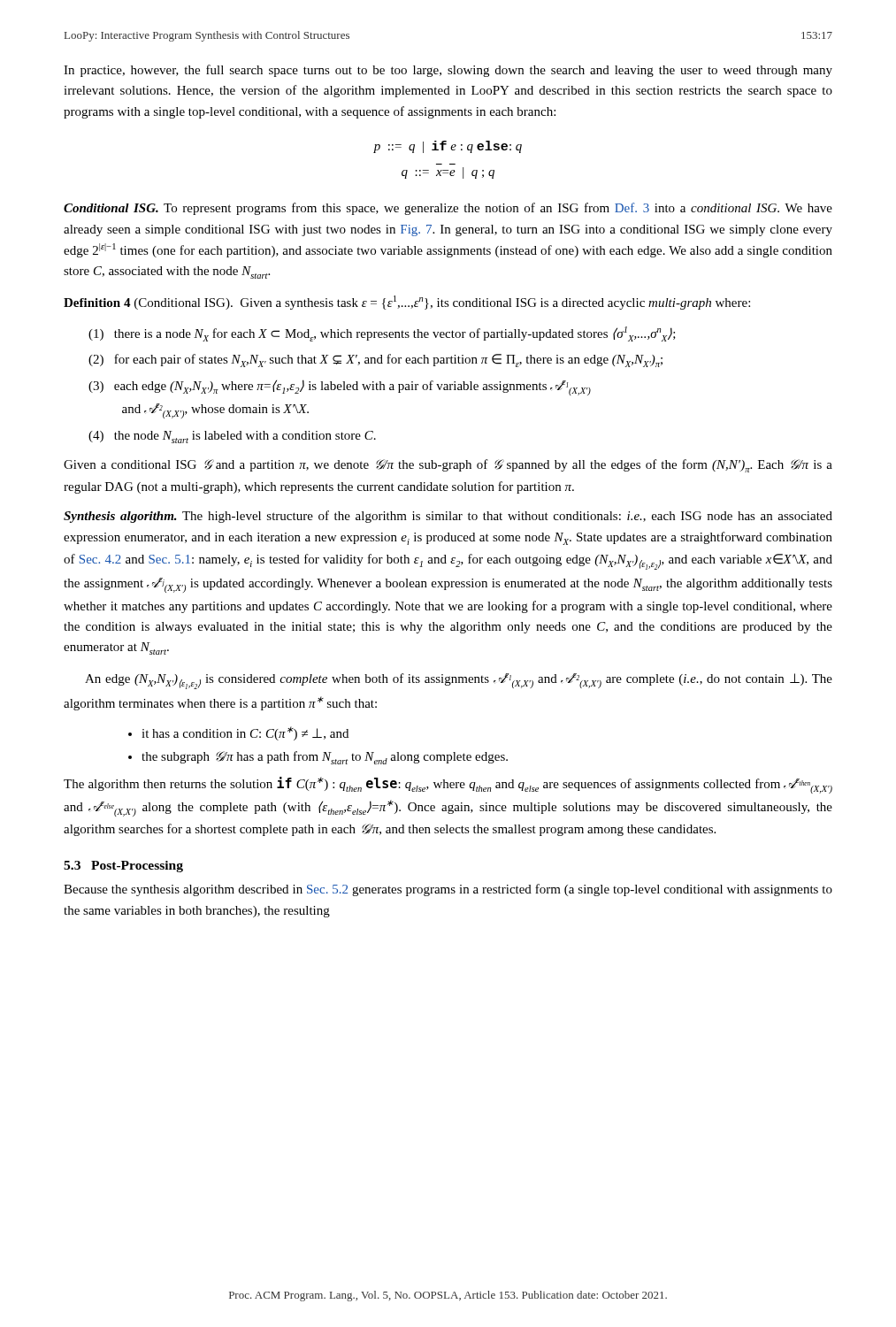Image resolution: width=896 pixels, height=1327 pixels.
Task: Select the element starting "(3) each edge"
Action: click(340, 398)
